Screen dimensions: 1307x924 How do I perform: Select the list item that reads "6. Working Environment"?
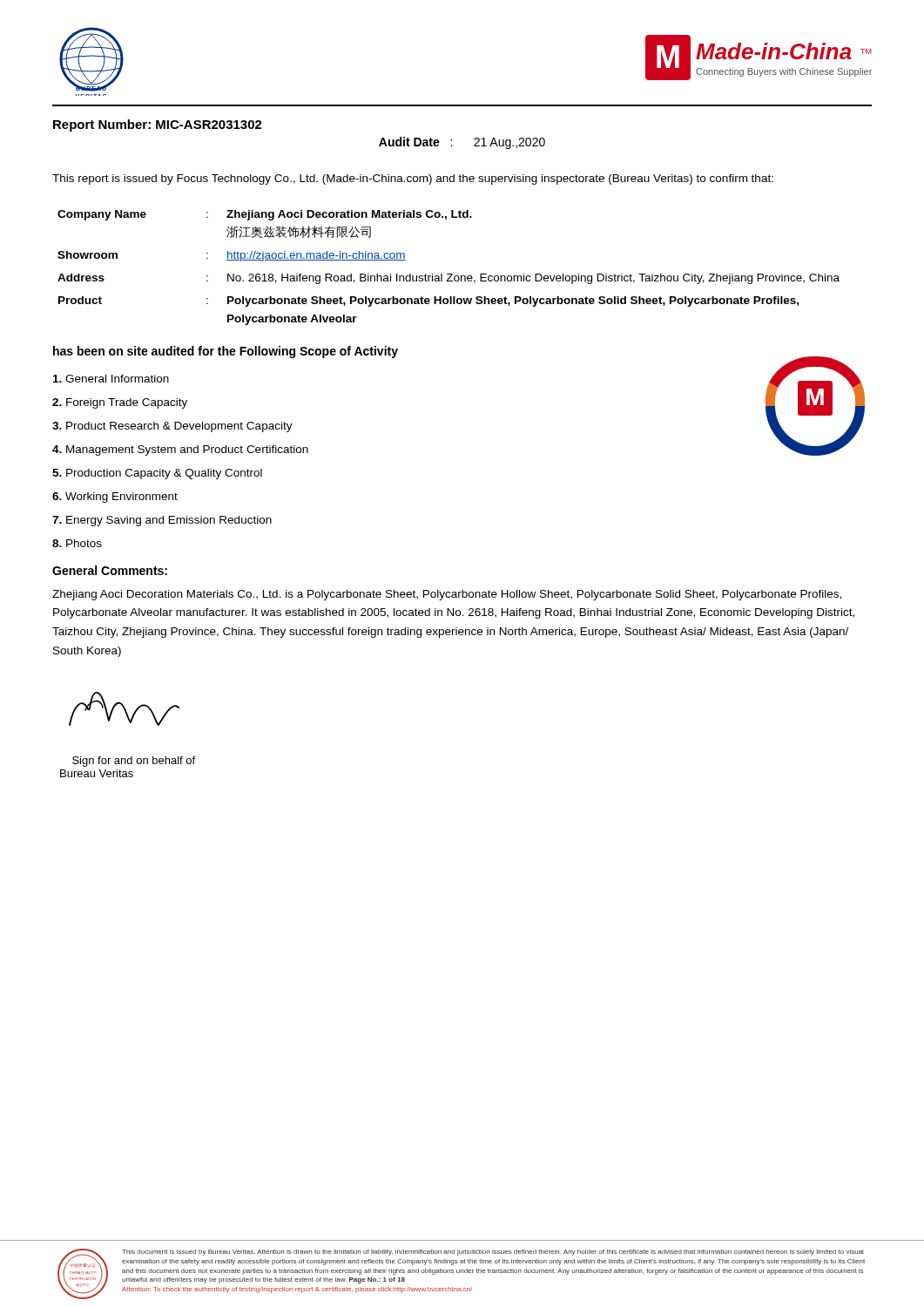point(115,496)
